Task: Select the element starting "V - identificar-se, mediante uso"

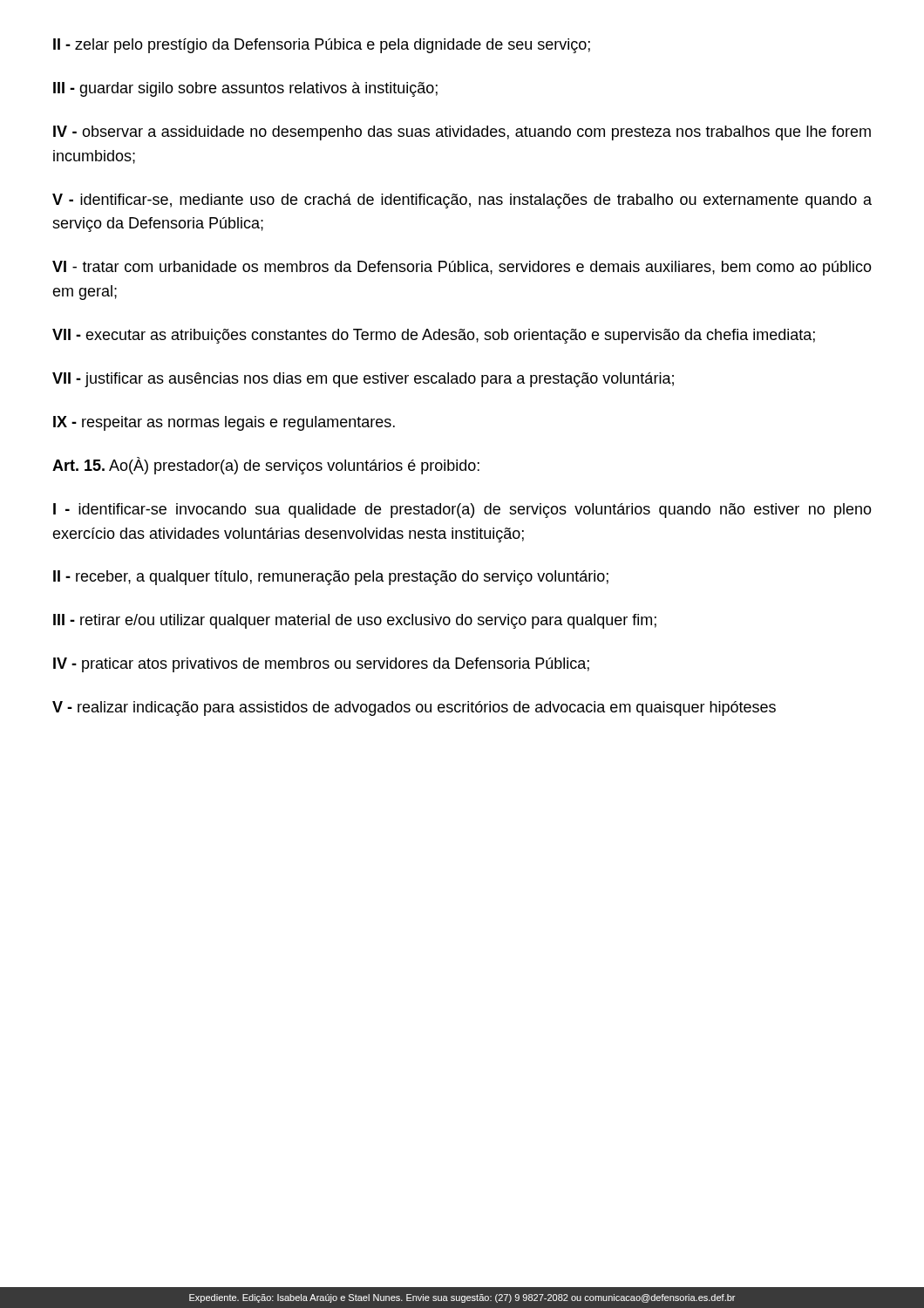Action: pos(462,211)
